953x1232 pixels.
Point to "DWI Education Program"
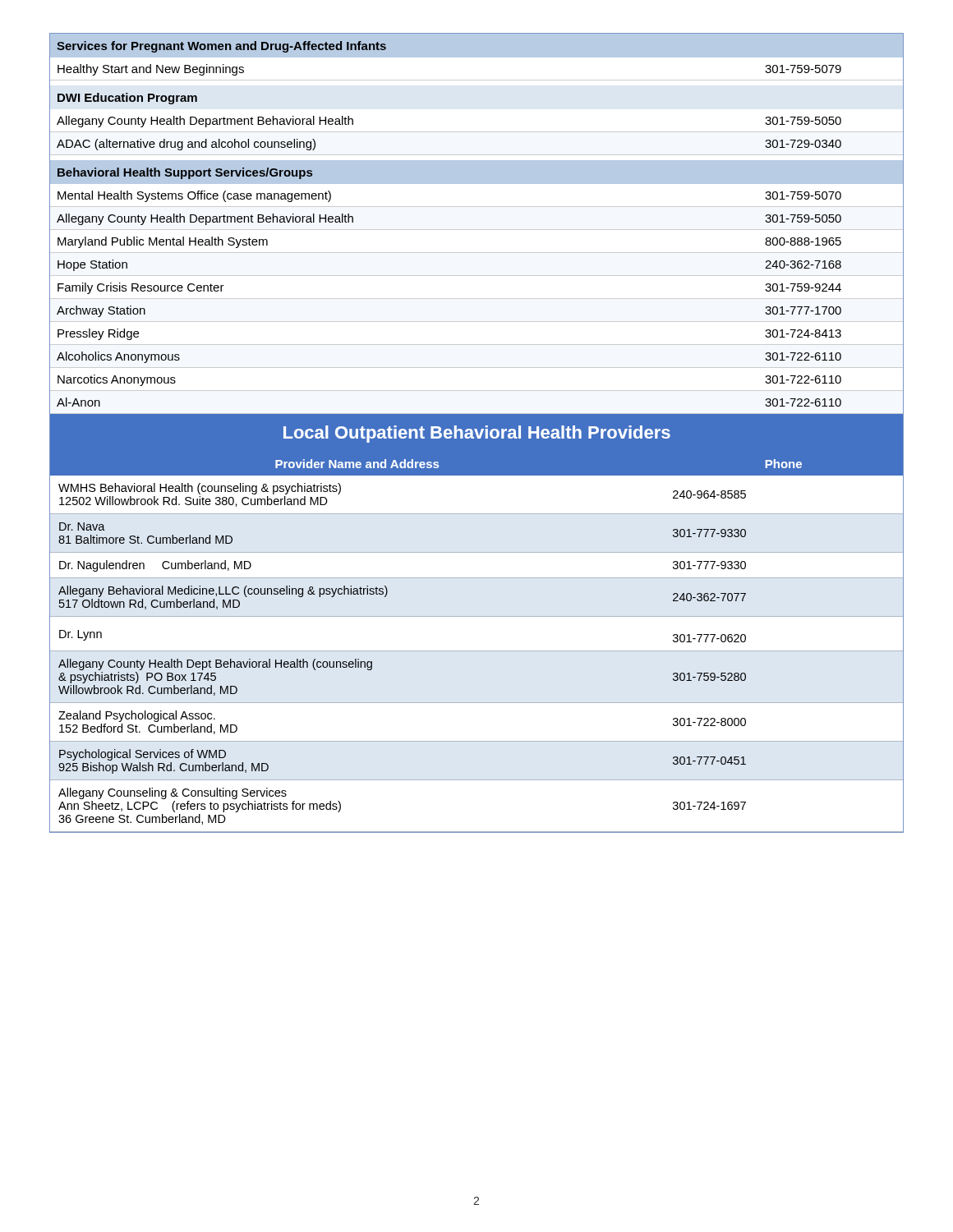(x=127, y=97)
